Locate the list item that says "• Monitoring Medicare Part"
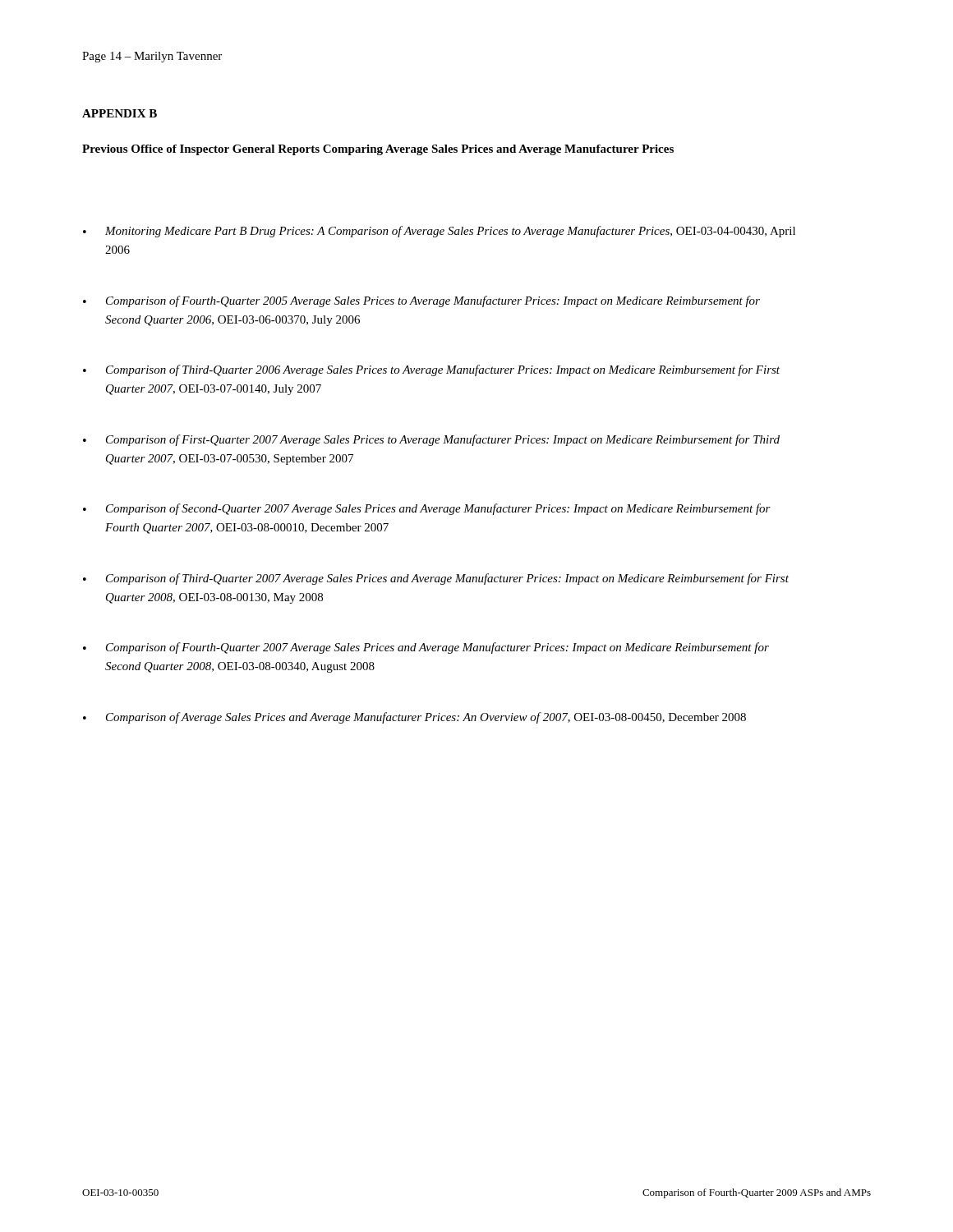The width and height of the screenshot is (953, 1232). 440,241
